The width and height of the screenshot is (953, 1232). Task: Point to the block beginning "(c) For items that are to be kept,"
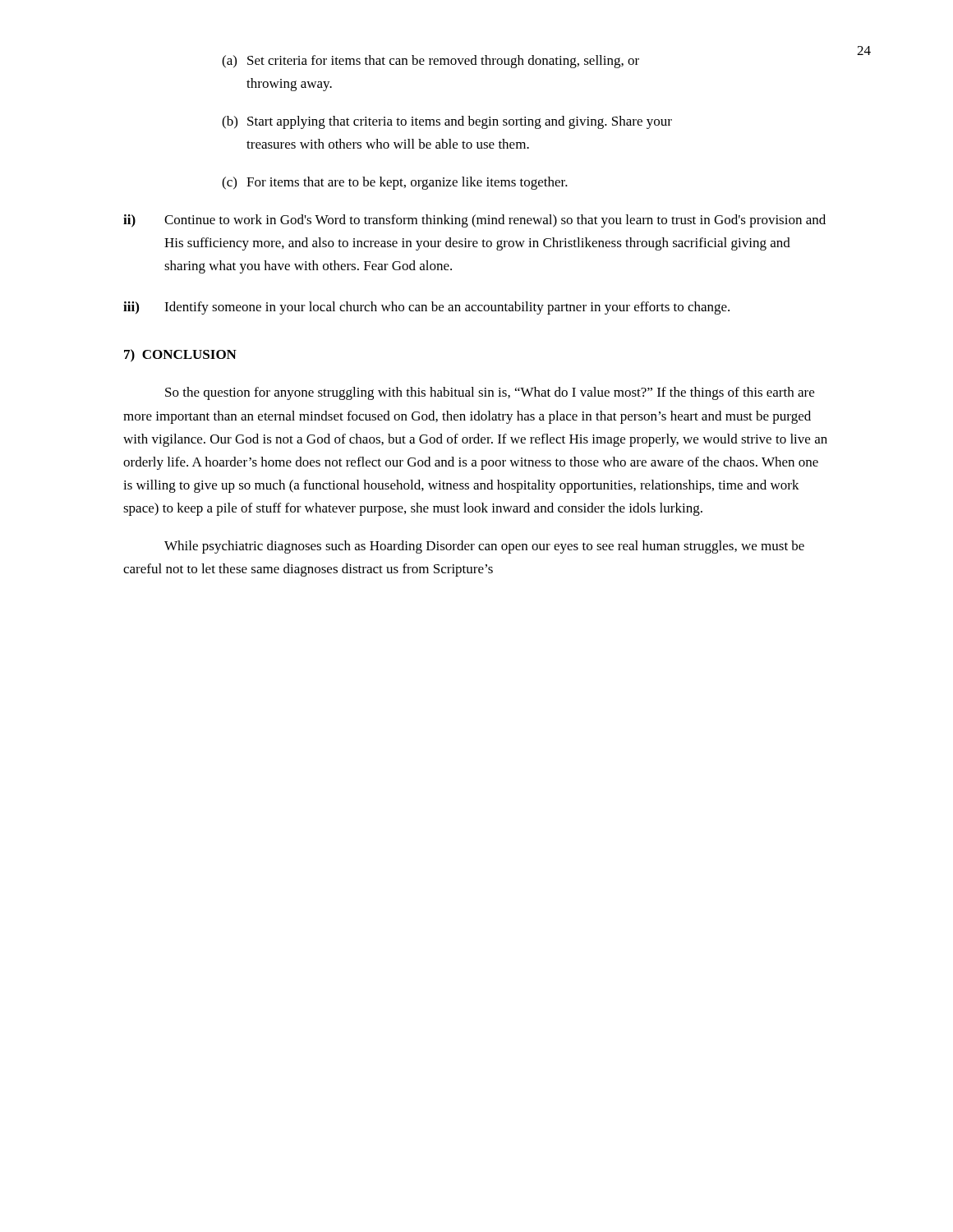coord(526,183)
